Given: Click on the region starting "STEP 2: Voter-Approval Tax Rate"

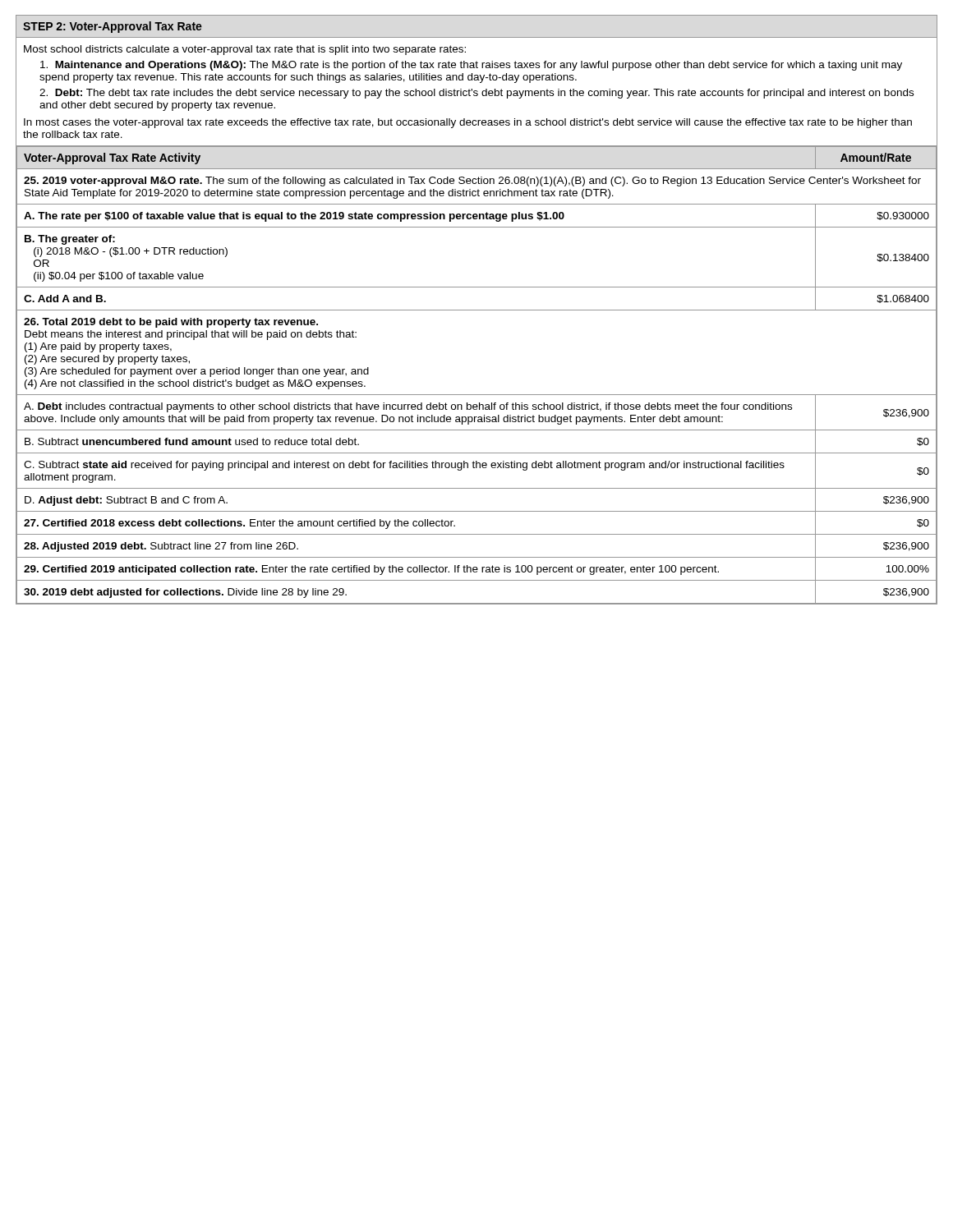Looking at the screenshot, I should pyautogui.click(x=112, y=26).
